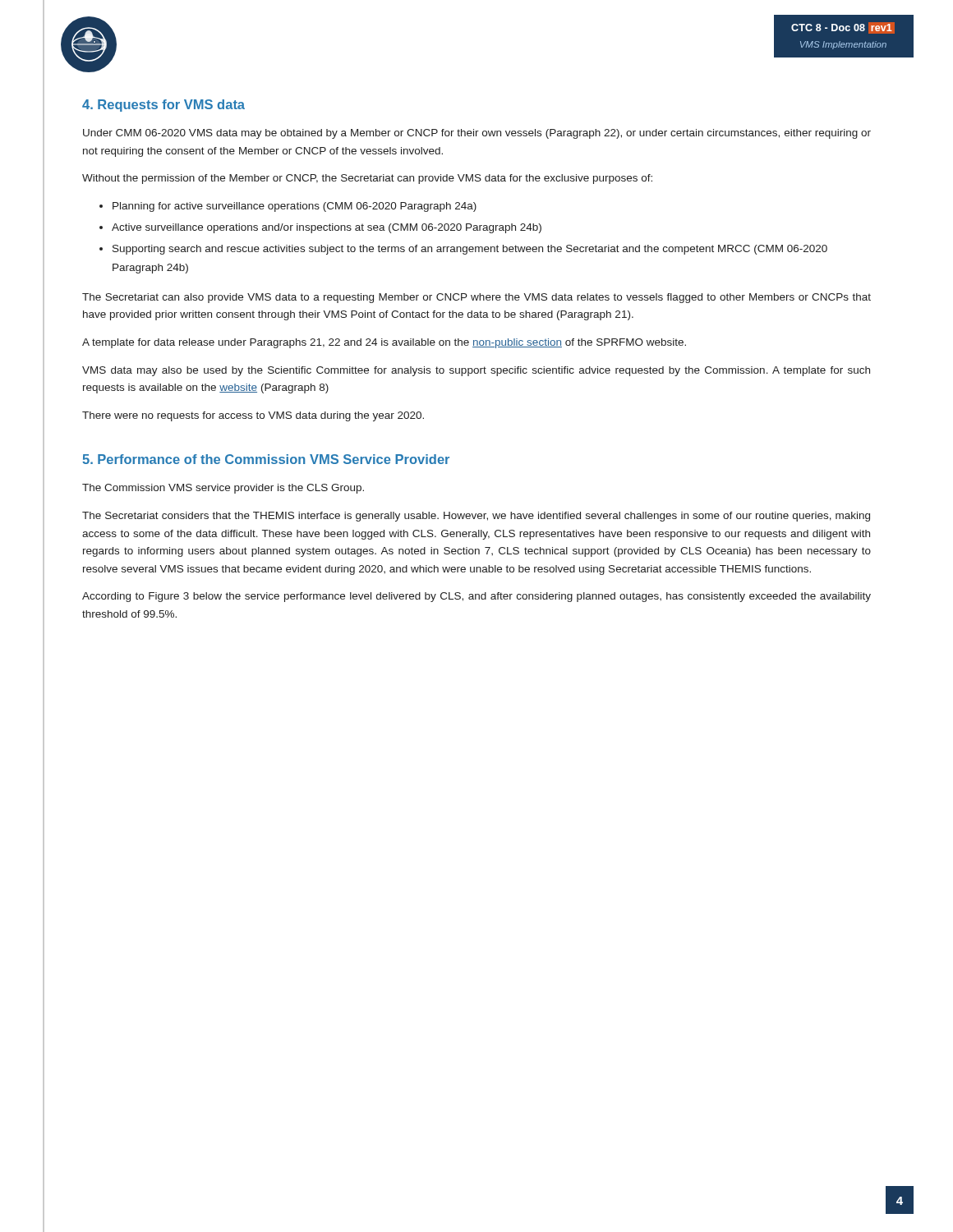Find the text block containing "A template for data"
The height and width of the screenshot is (1232, 953).
[x=385, y=342]
